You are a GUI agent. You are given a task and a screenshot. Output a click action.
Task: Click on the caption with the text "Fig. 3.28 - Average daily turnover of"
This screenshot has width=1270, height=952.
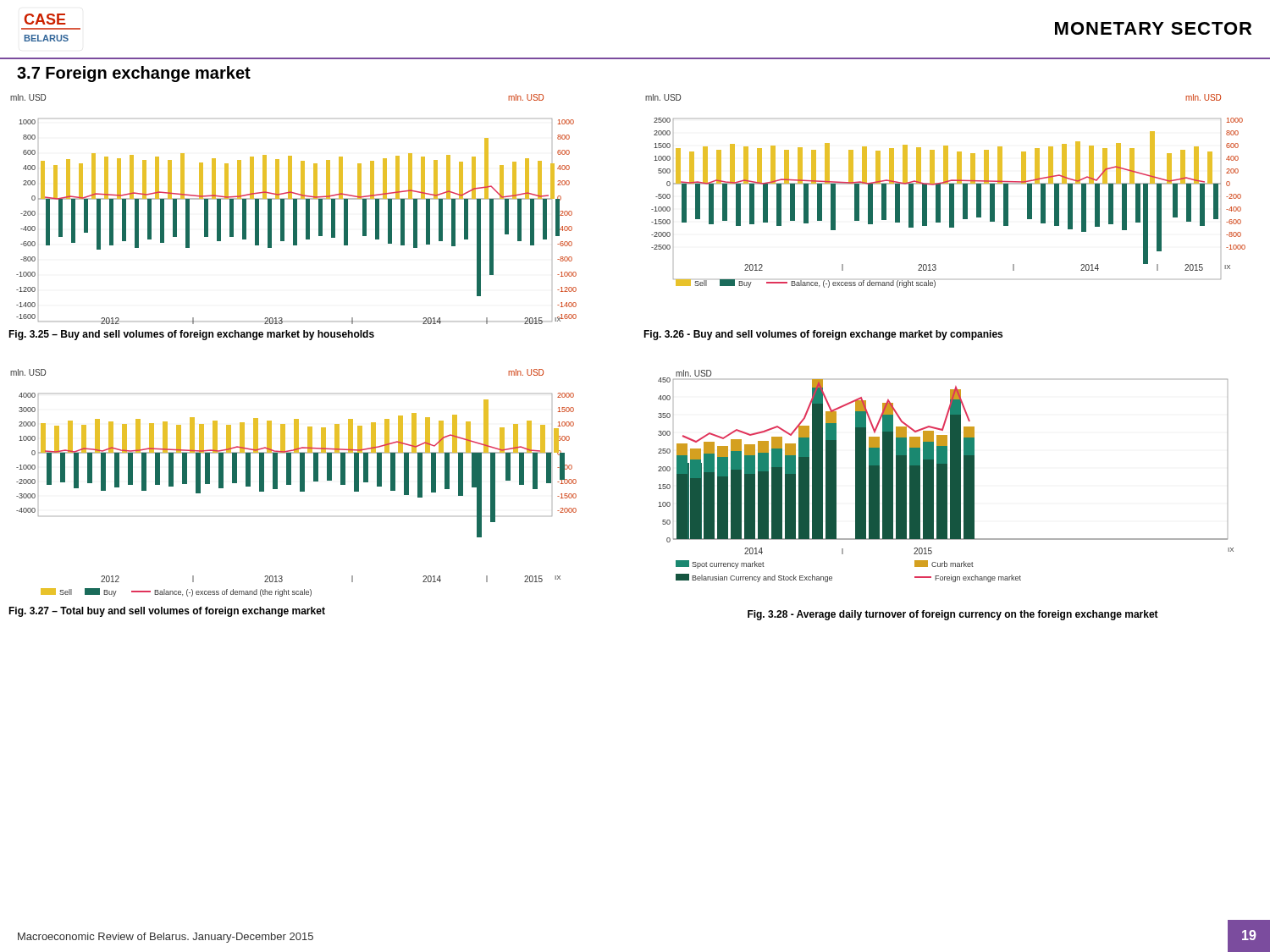(x=952, y=614)
